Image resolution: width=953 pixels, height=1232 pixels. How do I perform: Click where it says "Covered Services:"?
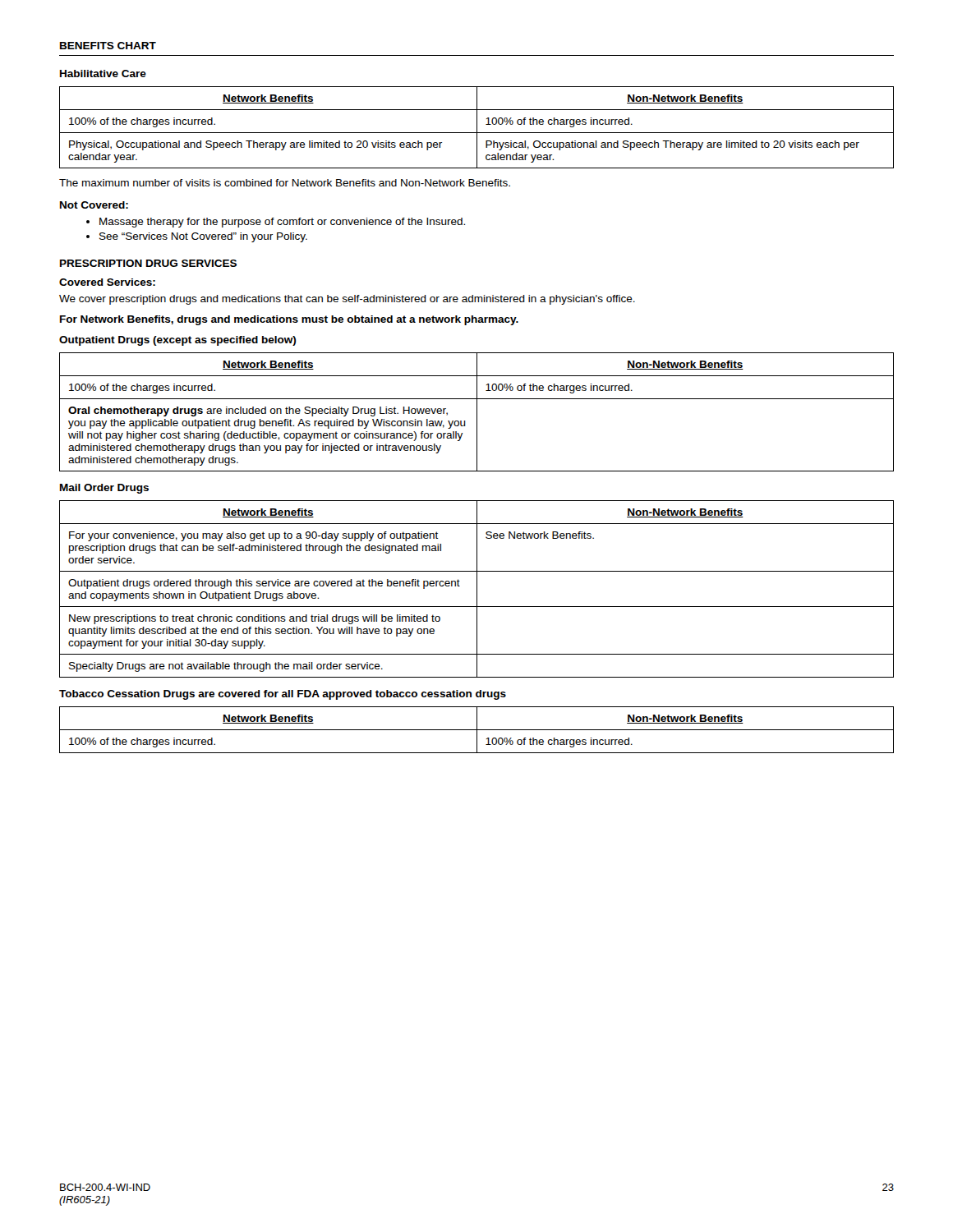tap(108, 282)
